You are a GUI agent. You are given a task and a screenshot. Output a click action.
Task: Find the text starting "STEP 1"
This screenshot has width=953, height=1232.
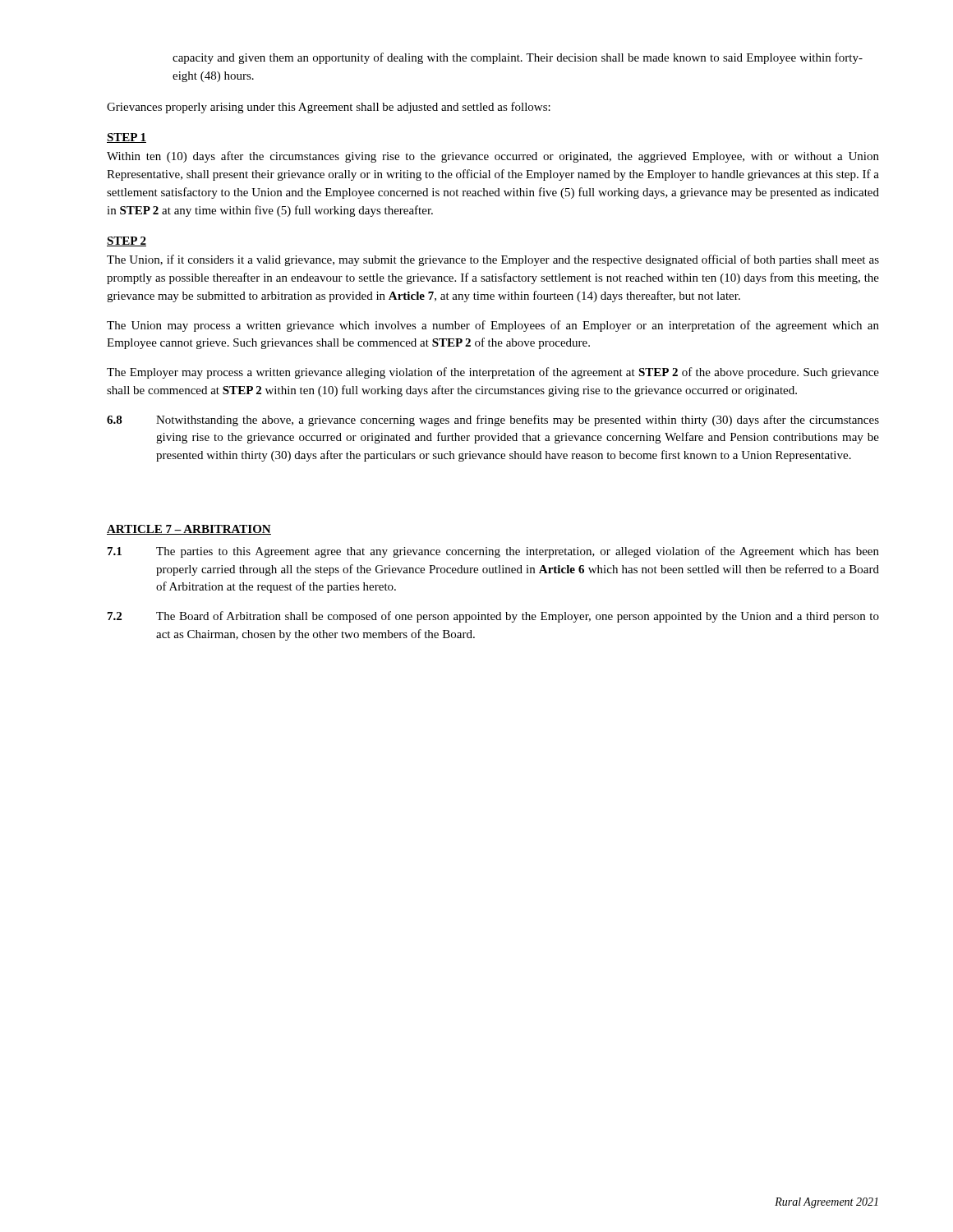click(x=127, y=137)
